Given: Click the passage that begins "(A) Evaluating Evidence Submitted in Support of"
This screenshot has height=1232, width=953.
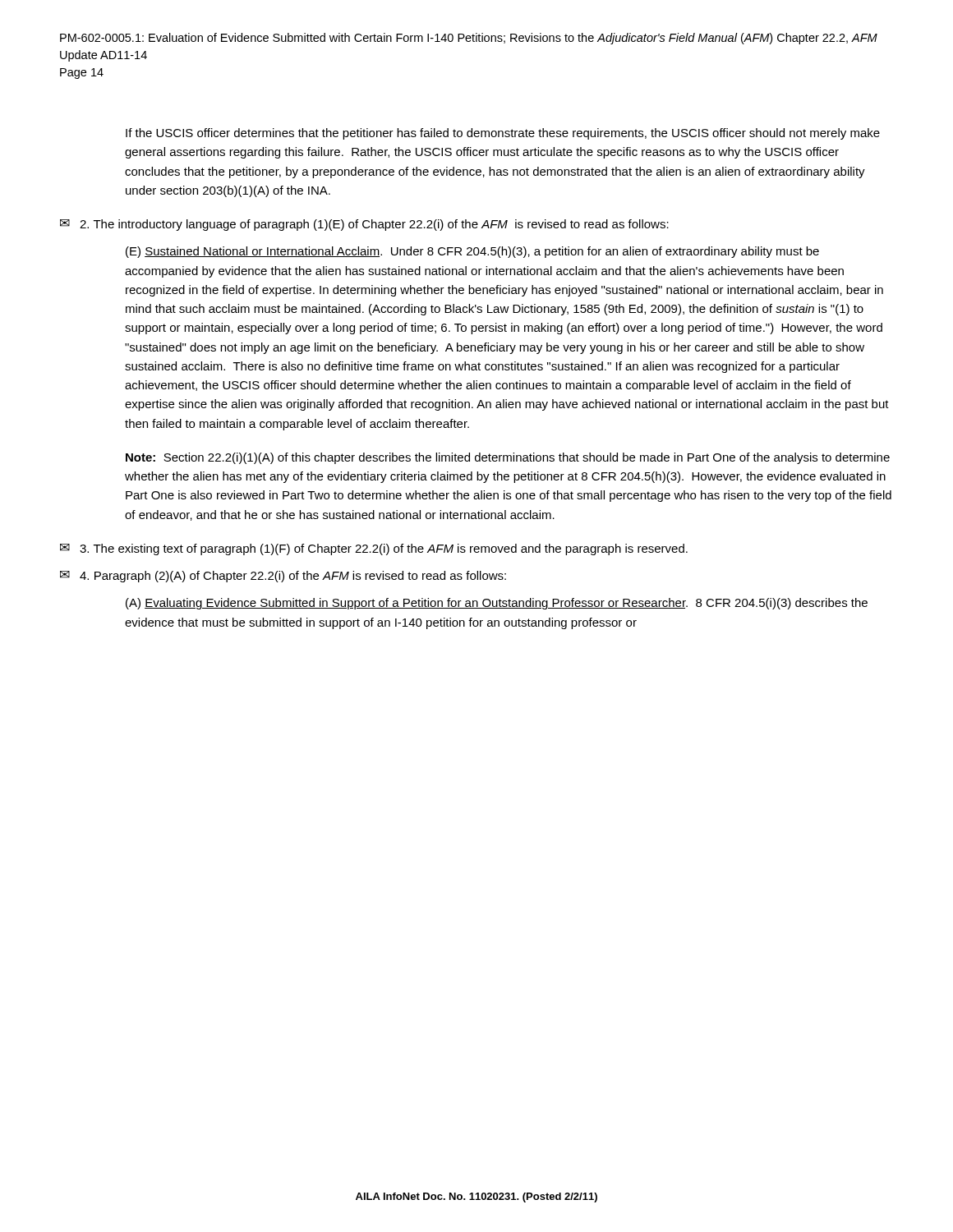Looking at the screenshot, I should click(x=496, y=612).
